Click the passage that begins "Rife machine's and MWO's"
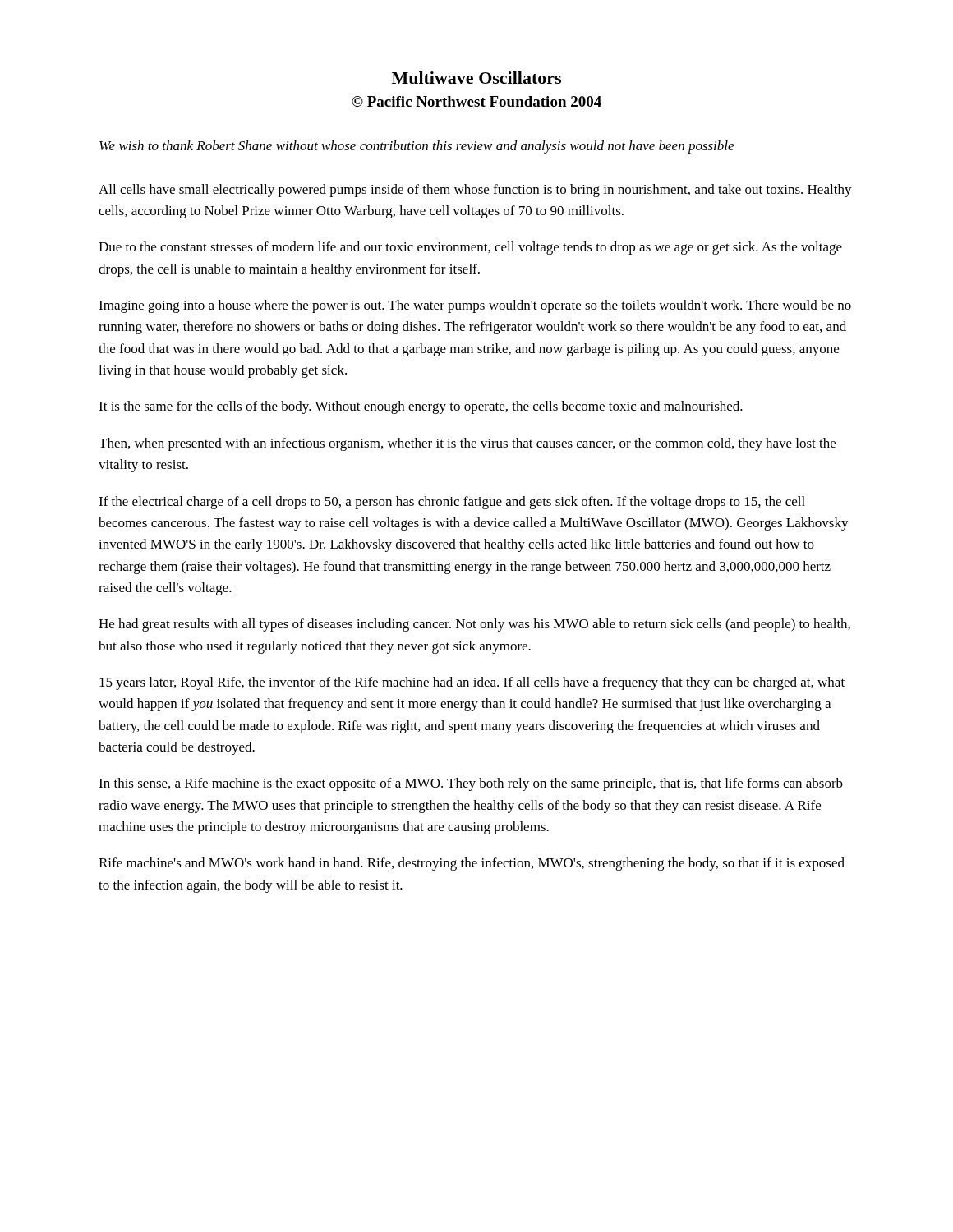The width and height of the screenshot is (953, 1232). (472, 874)
